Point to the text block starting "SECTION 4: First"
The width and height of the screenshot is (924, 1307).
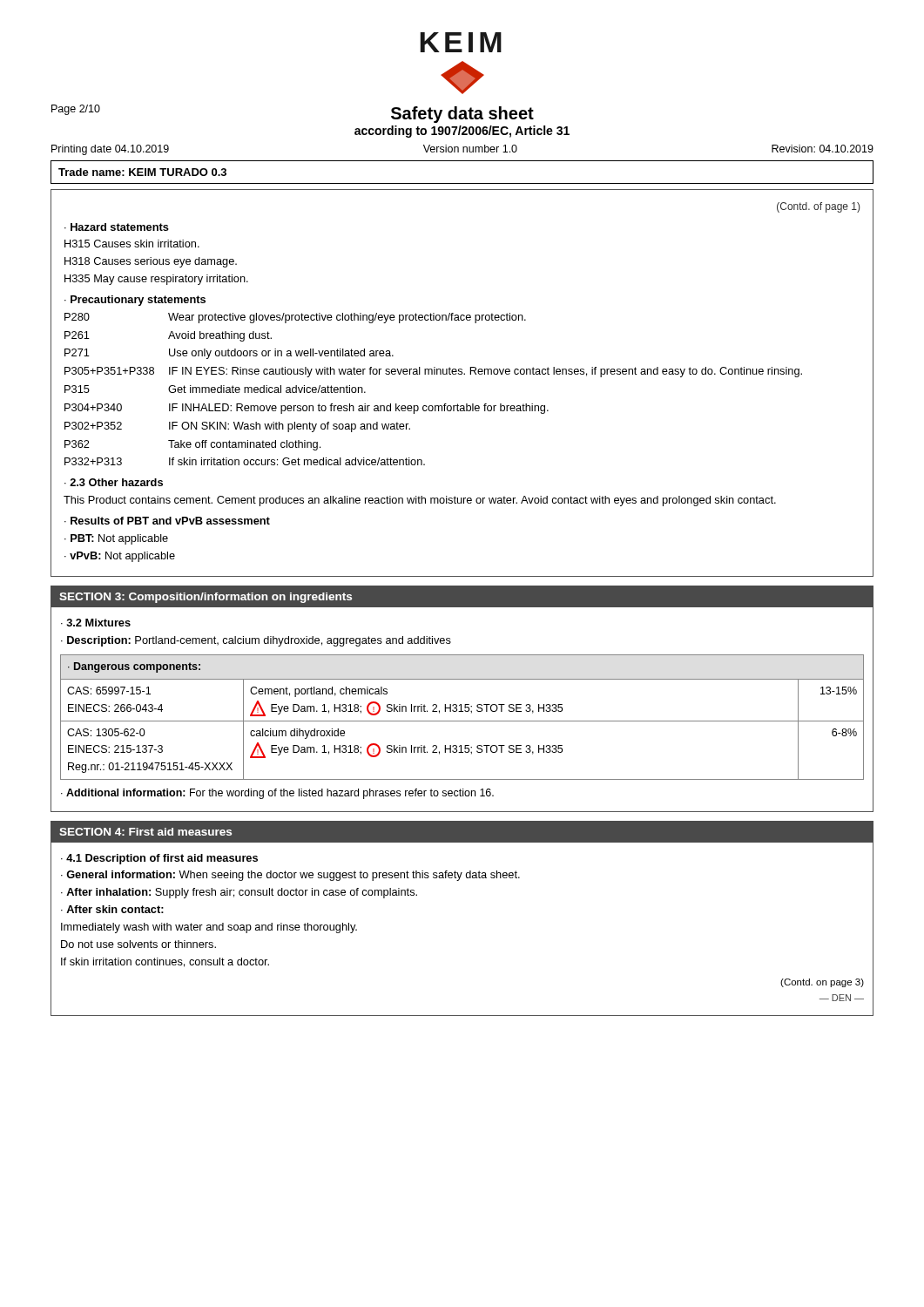[146, 831]
